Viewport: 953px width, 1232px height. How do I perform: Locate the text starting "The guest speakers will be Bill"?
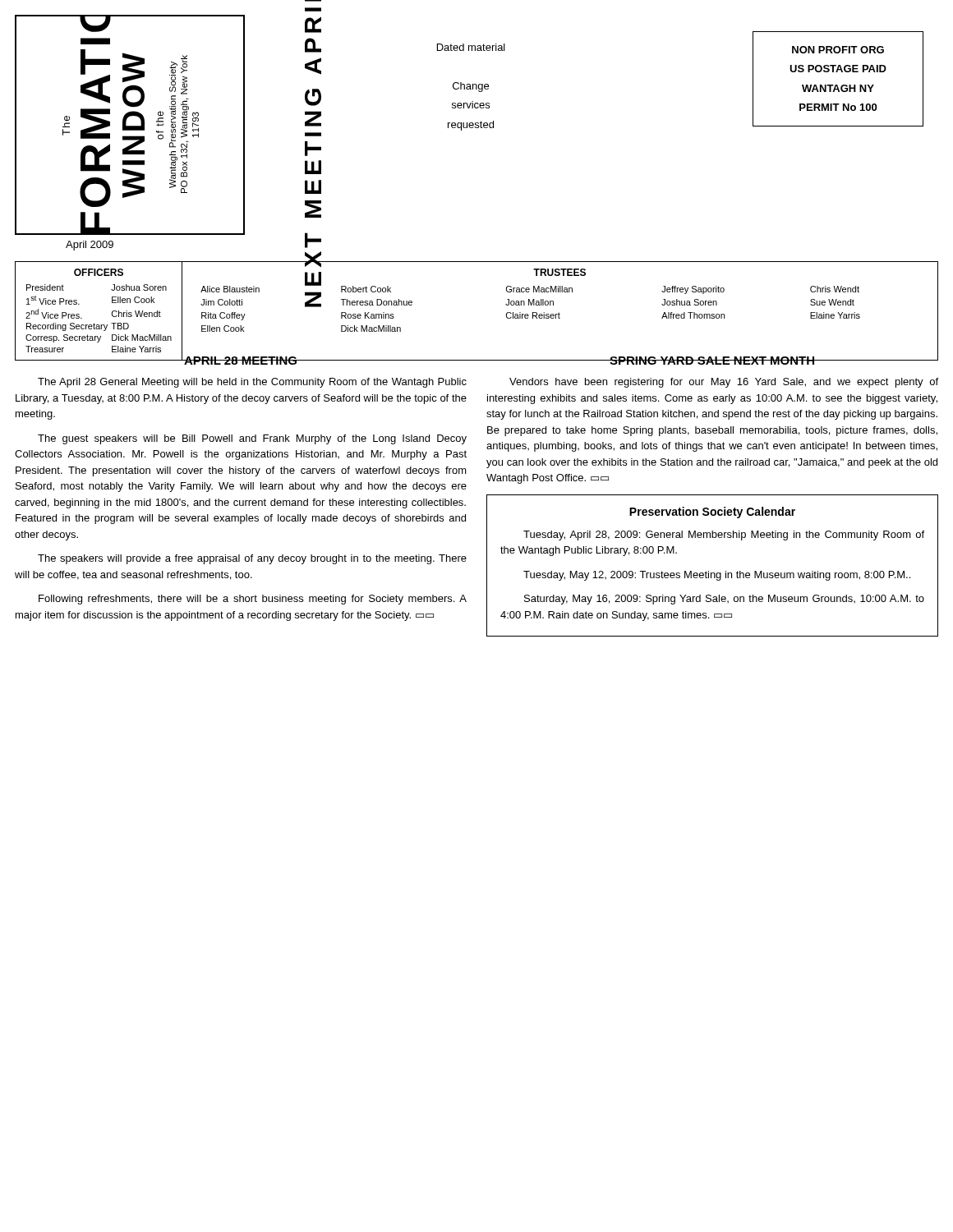[x=241, y=486]
